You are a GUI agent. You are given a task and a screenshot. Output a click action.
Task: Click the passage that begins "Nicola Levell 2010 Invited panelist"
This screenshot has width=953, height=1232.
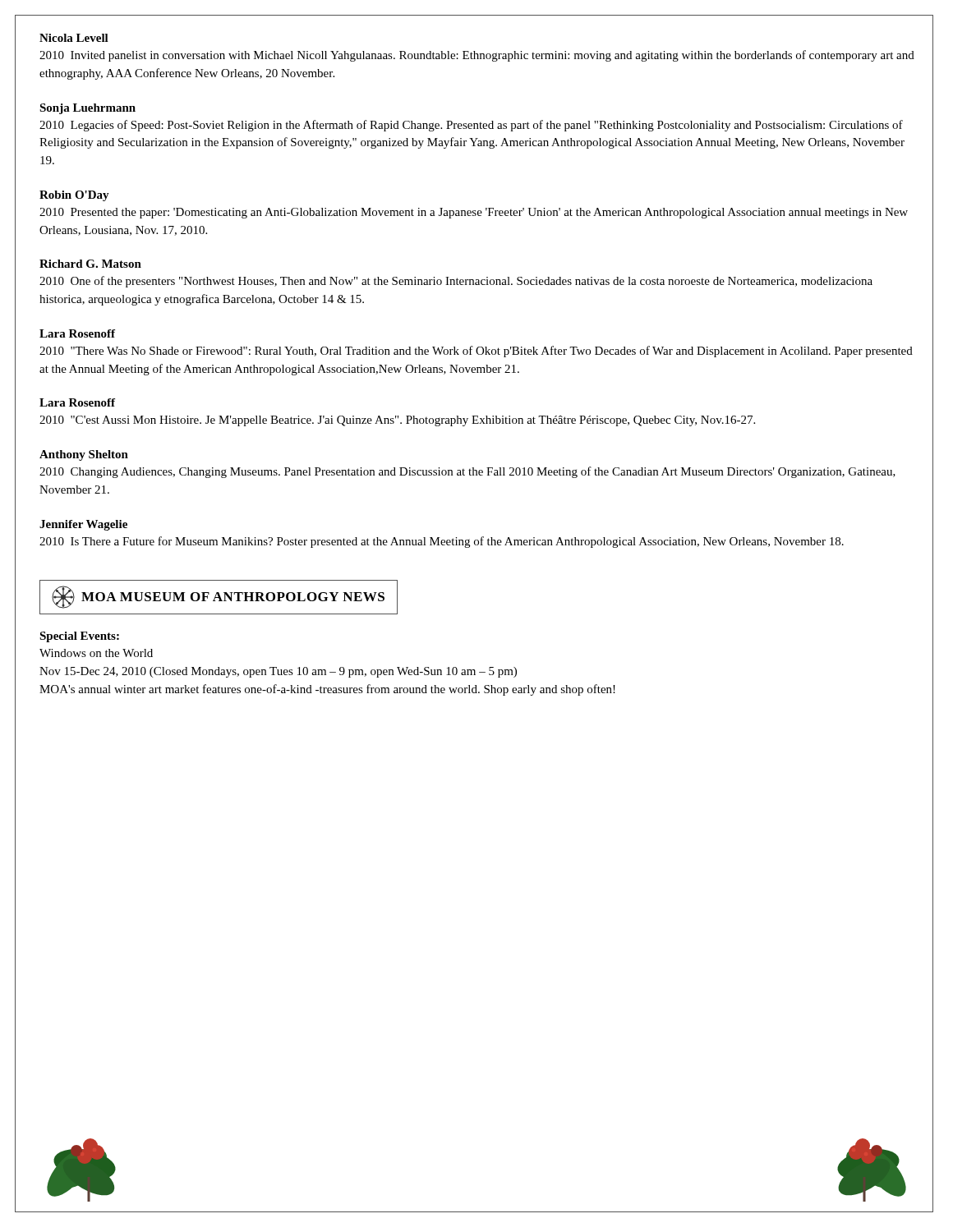pyautogui.click(x=480, y=57)
